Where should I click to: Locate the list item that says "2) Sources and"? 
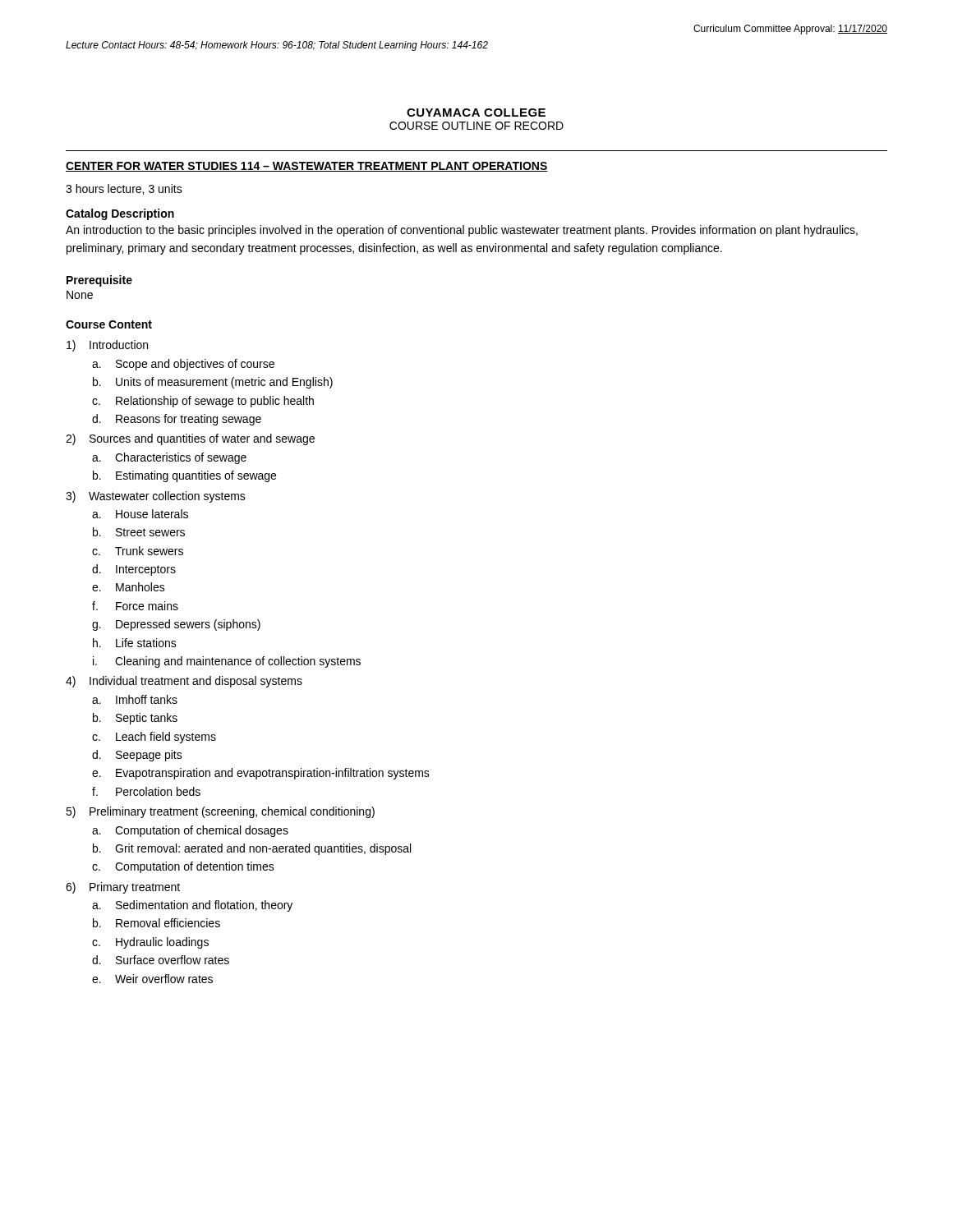pyautogui.click(x=190, y=439)
